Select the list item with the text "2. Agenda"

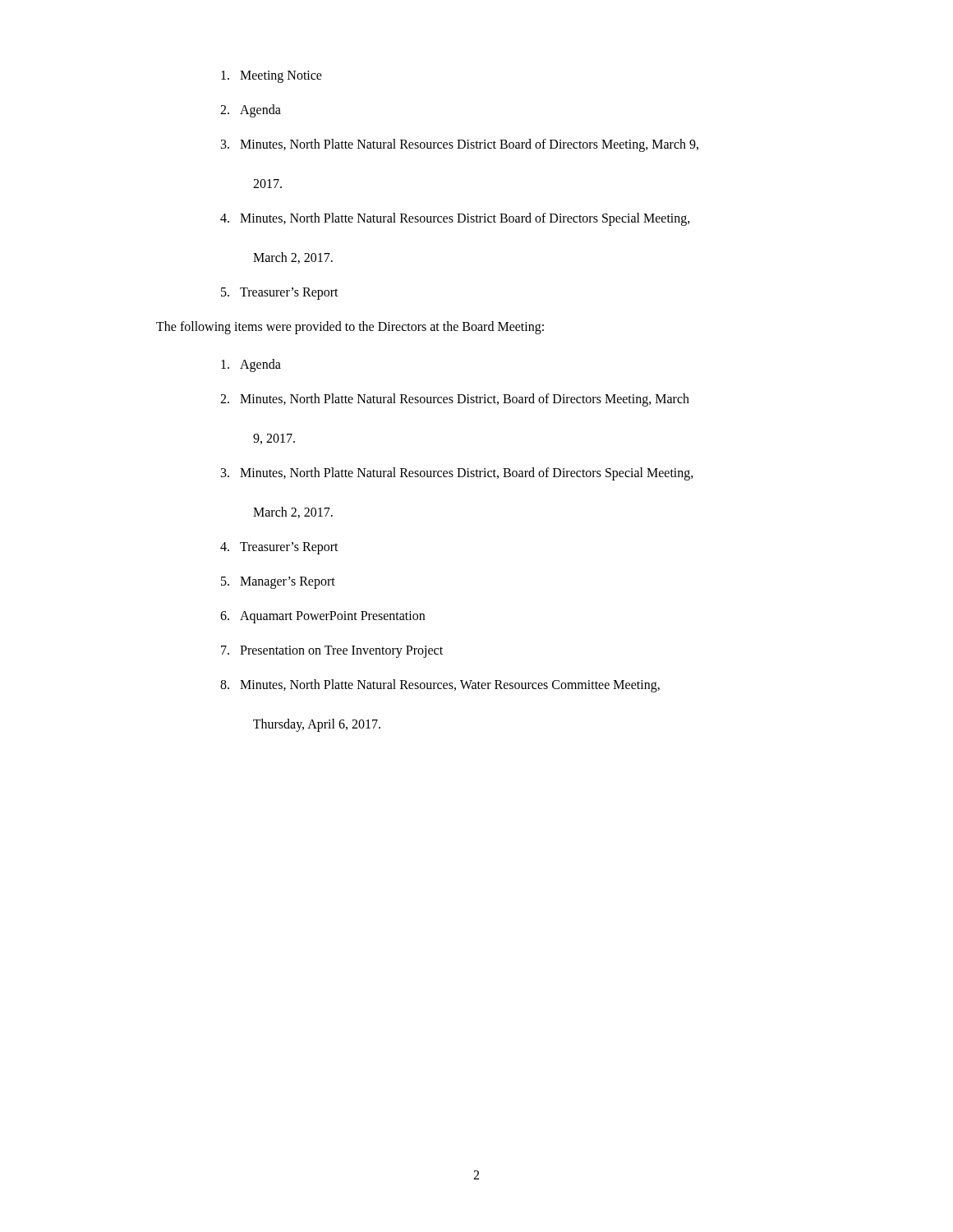(251, 111)
